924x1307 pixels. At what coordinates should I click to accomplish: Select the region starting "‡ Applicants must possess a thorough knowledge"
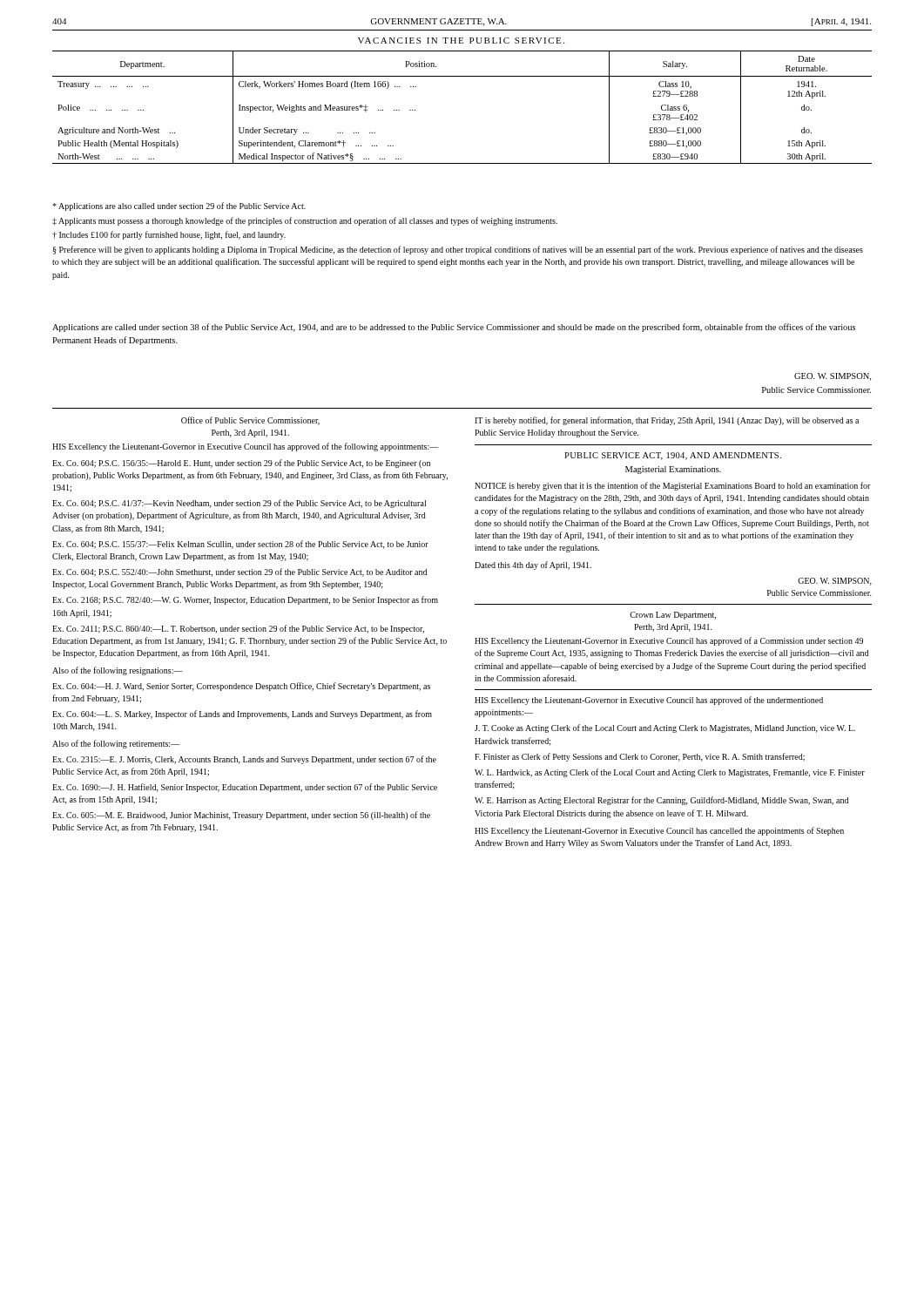point(305,220)
